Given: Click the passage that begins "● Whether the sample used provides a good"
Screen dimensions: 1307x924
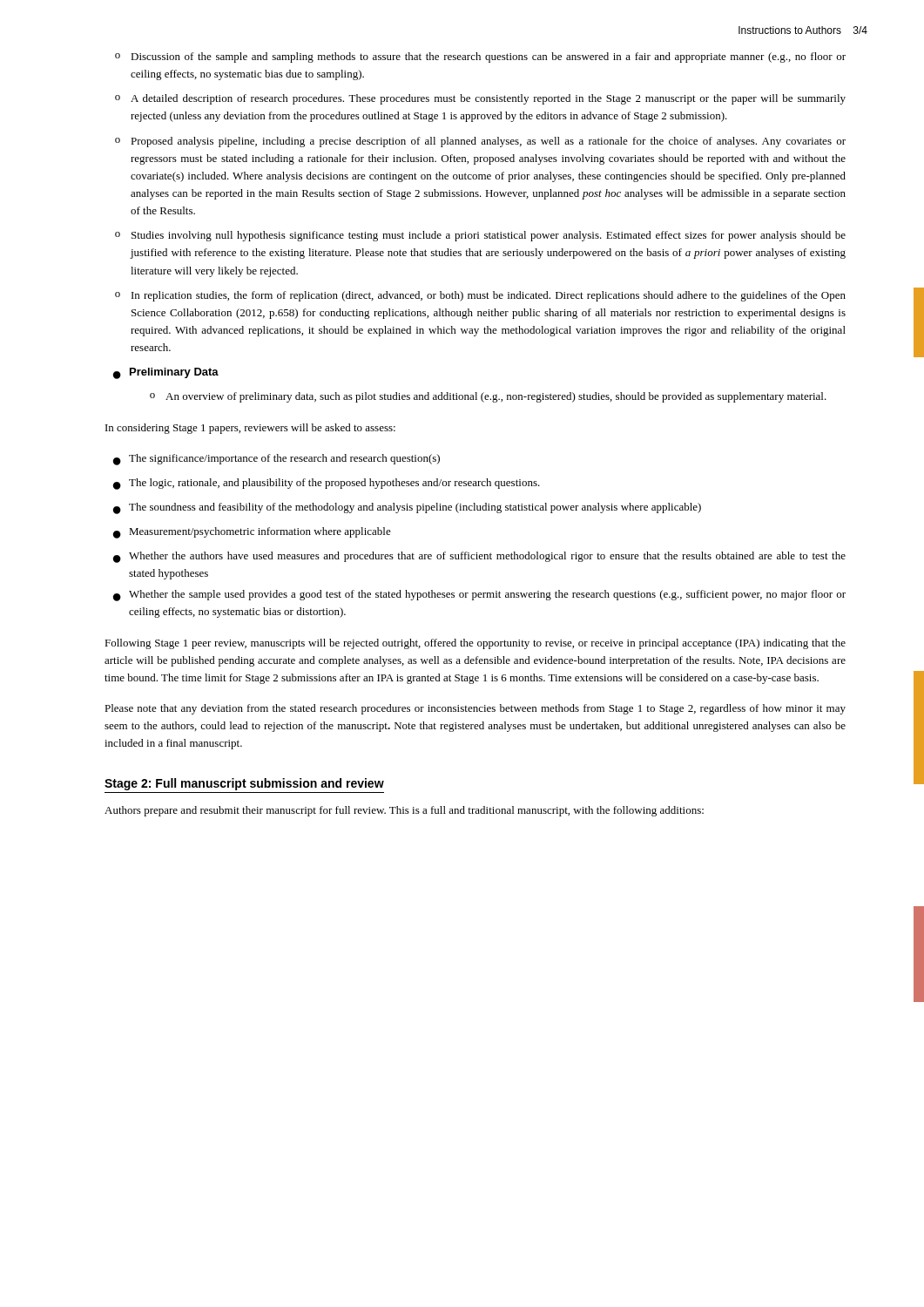Looking at the screenshot, I should 475,603.
